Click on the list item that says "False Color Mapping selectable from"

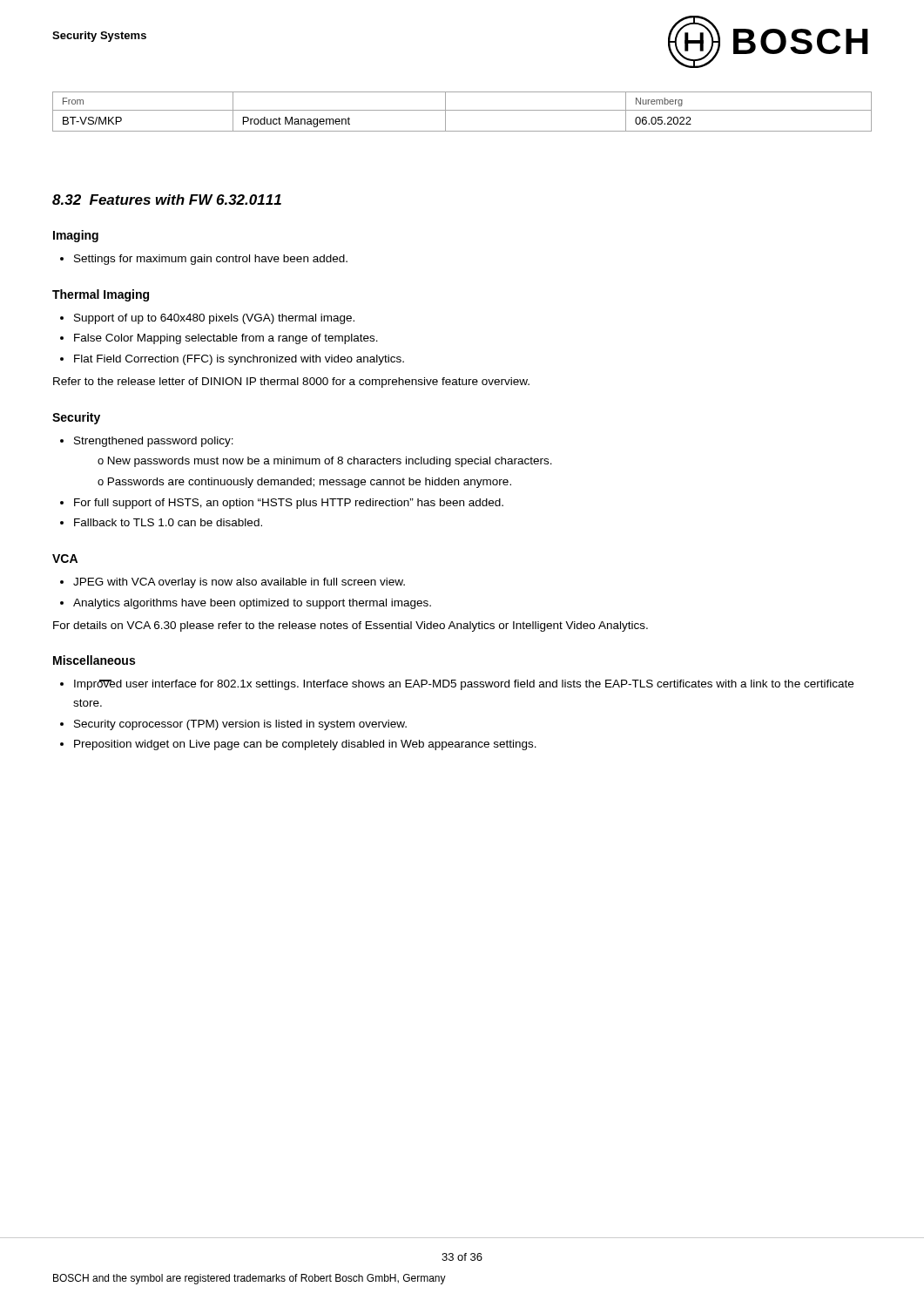(226, 338)
